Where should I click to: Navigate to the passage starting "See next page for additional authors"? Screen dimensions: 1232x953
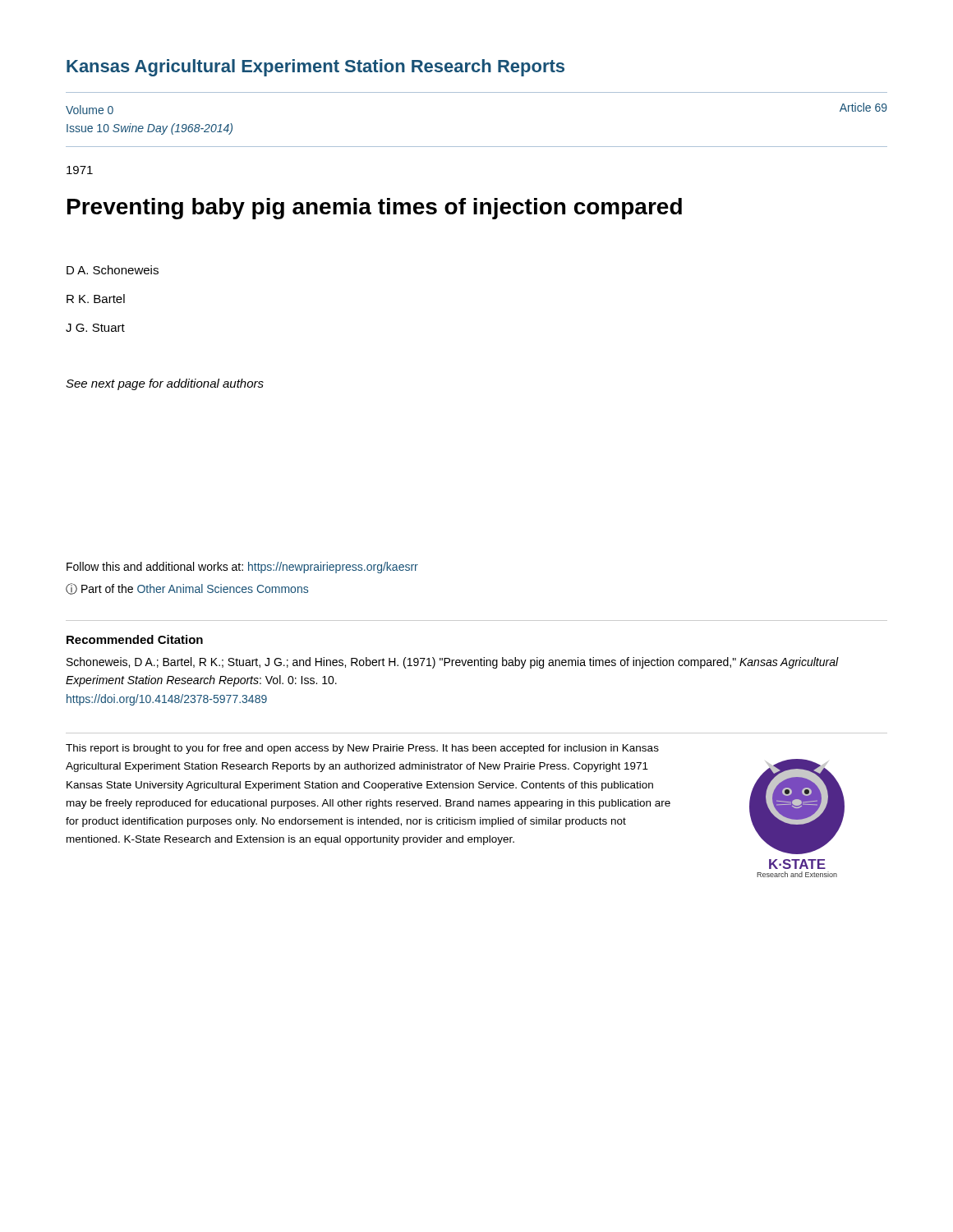pos(165,383)
